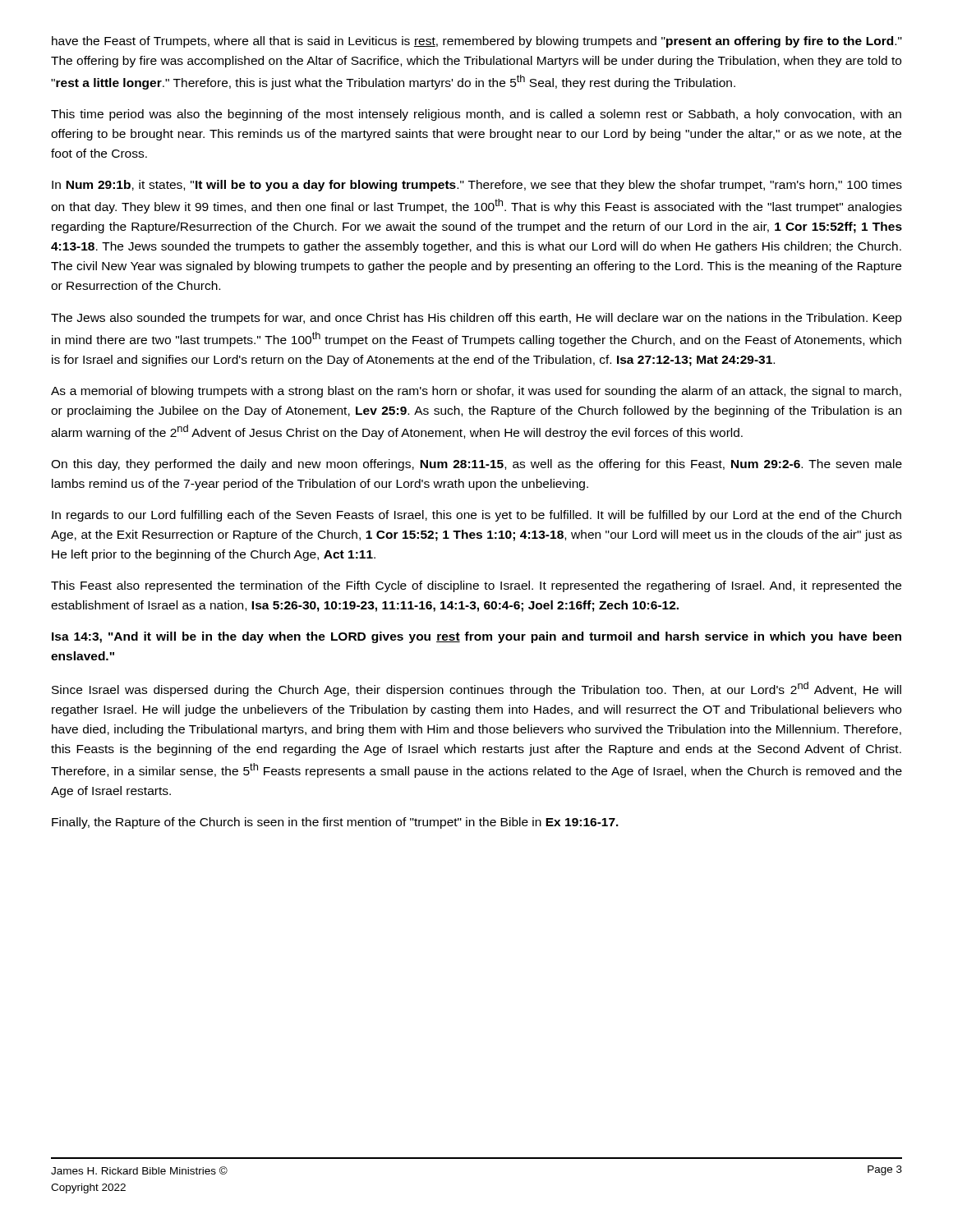Point to the block beginning "Since Israel was dispersed during the Church Age,"

(476, 739)
